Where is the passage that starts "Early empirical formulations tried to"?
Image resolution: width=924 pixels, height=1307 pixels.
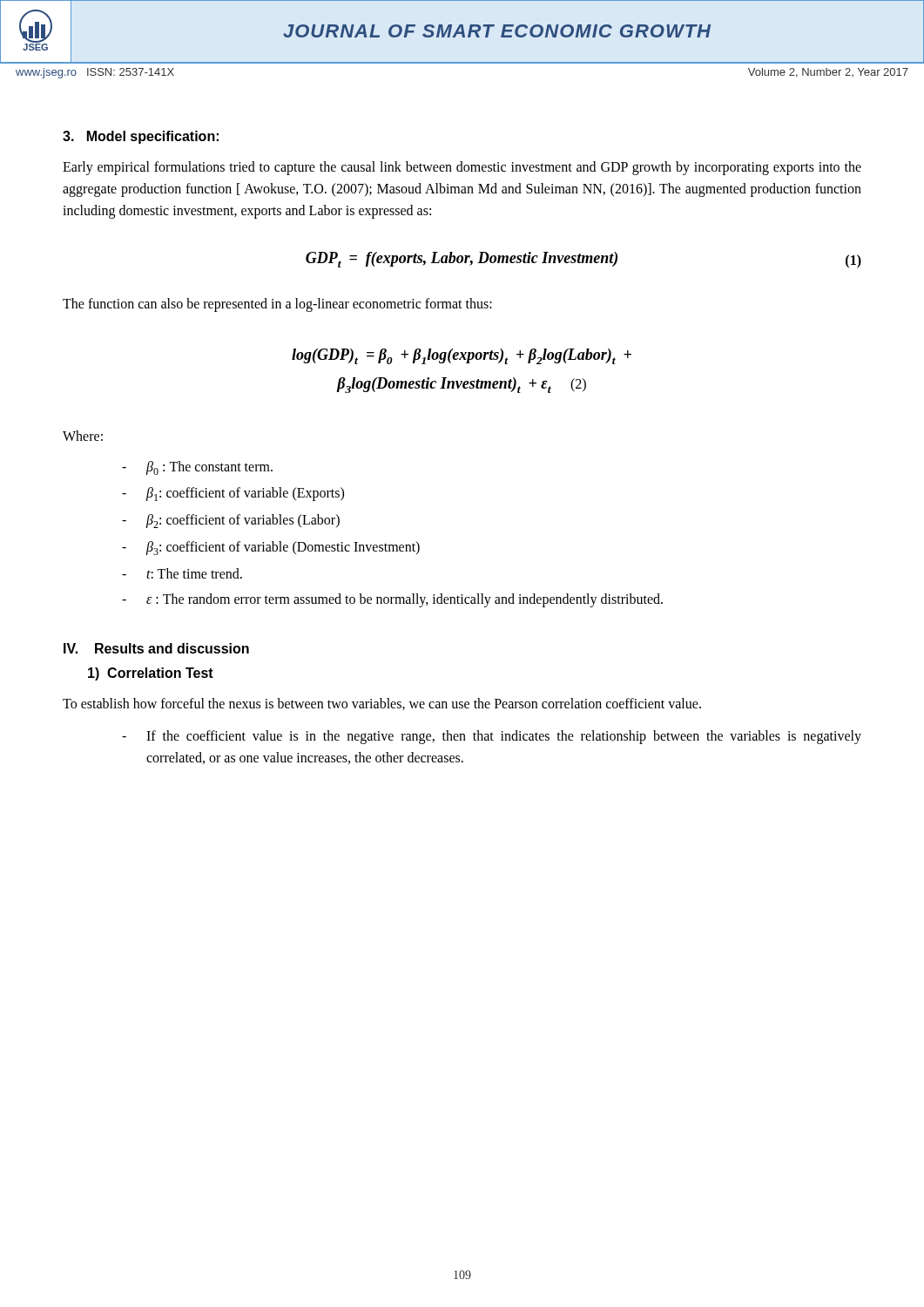462,188
